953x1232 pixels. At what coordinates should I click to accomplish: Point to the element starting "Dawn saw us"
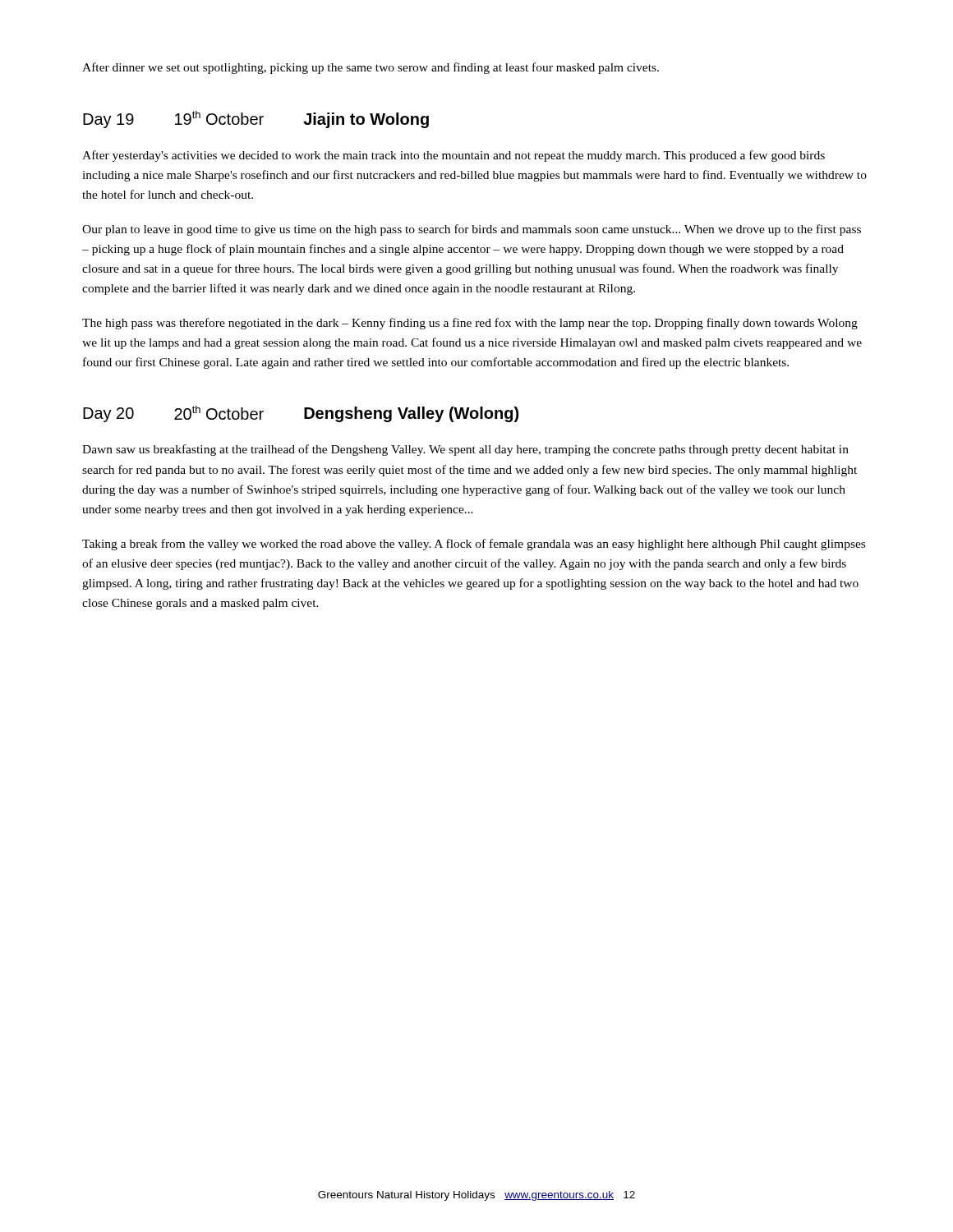(x=470, y=479)
